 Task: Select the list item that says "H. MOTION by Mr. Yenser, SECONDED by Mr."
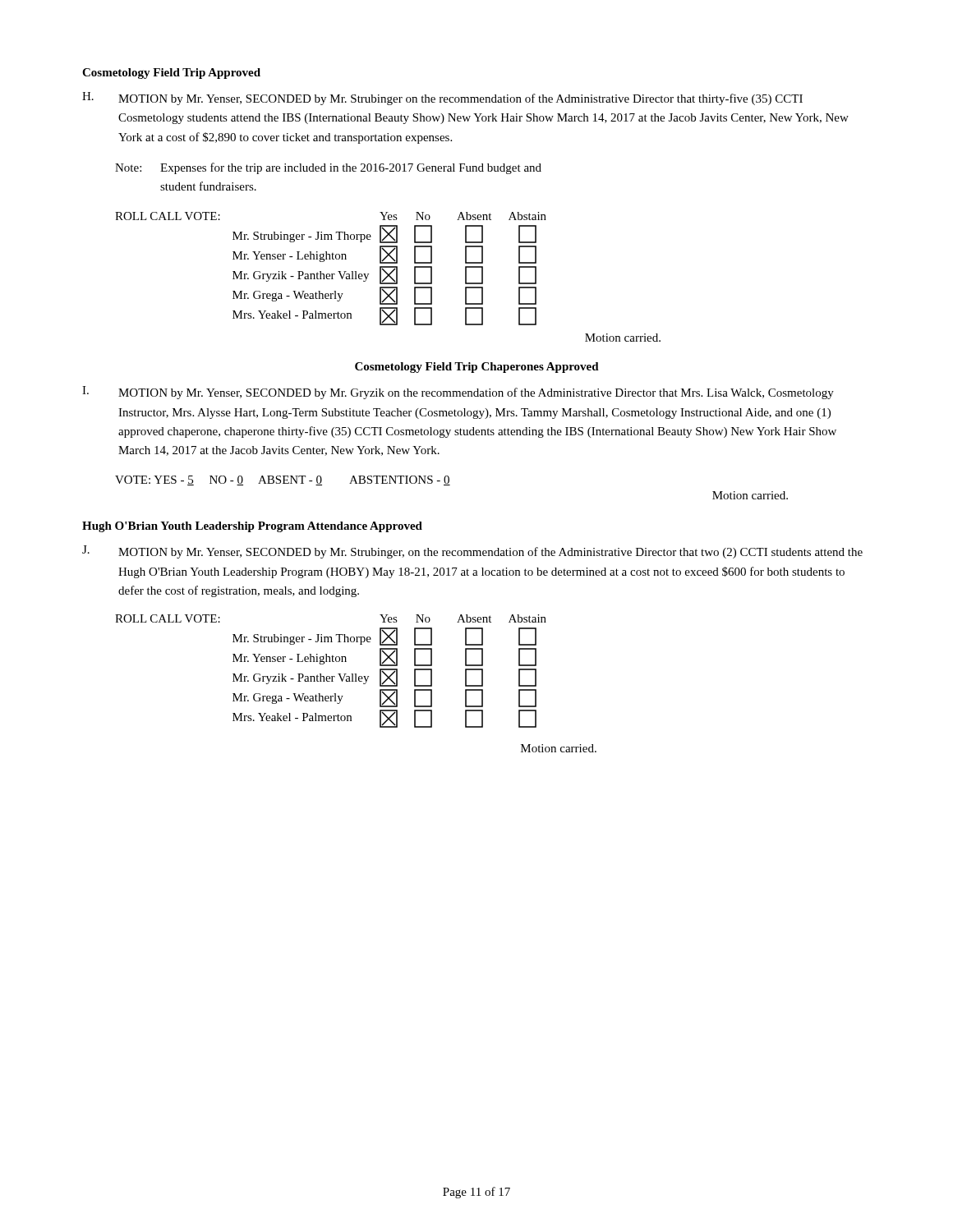pos(476,118)
